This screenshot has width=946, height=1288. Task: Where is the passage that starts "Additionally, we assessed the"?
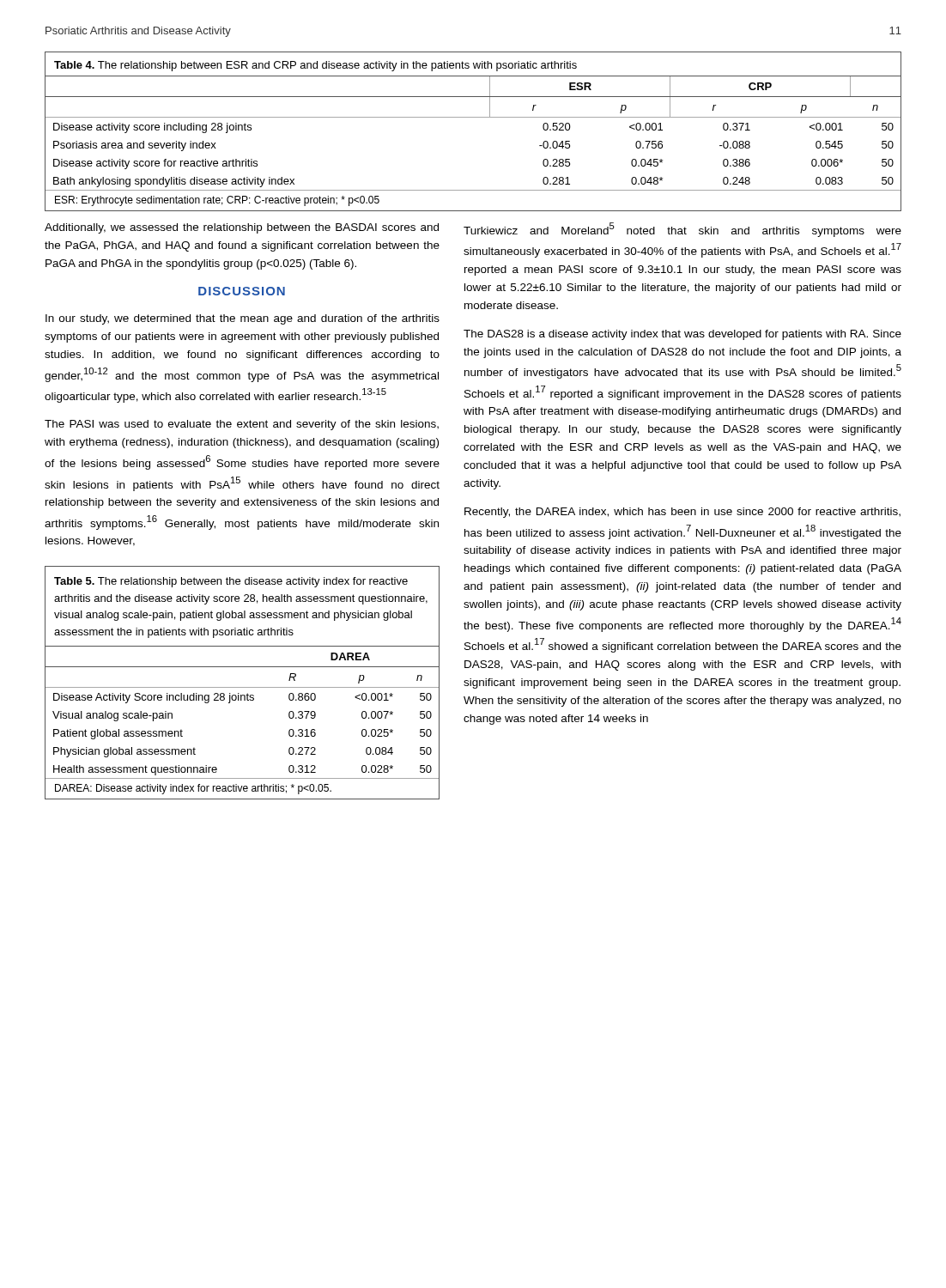pos(242,245)
